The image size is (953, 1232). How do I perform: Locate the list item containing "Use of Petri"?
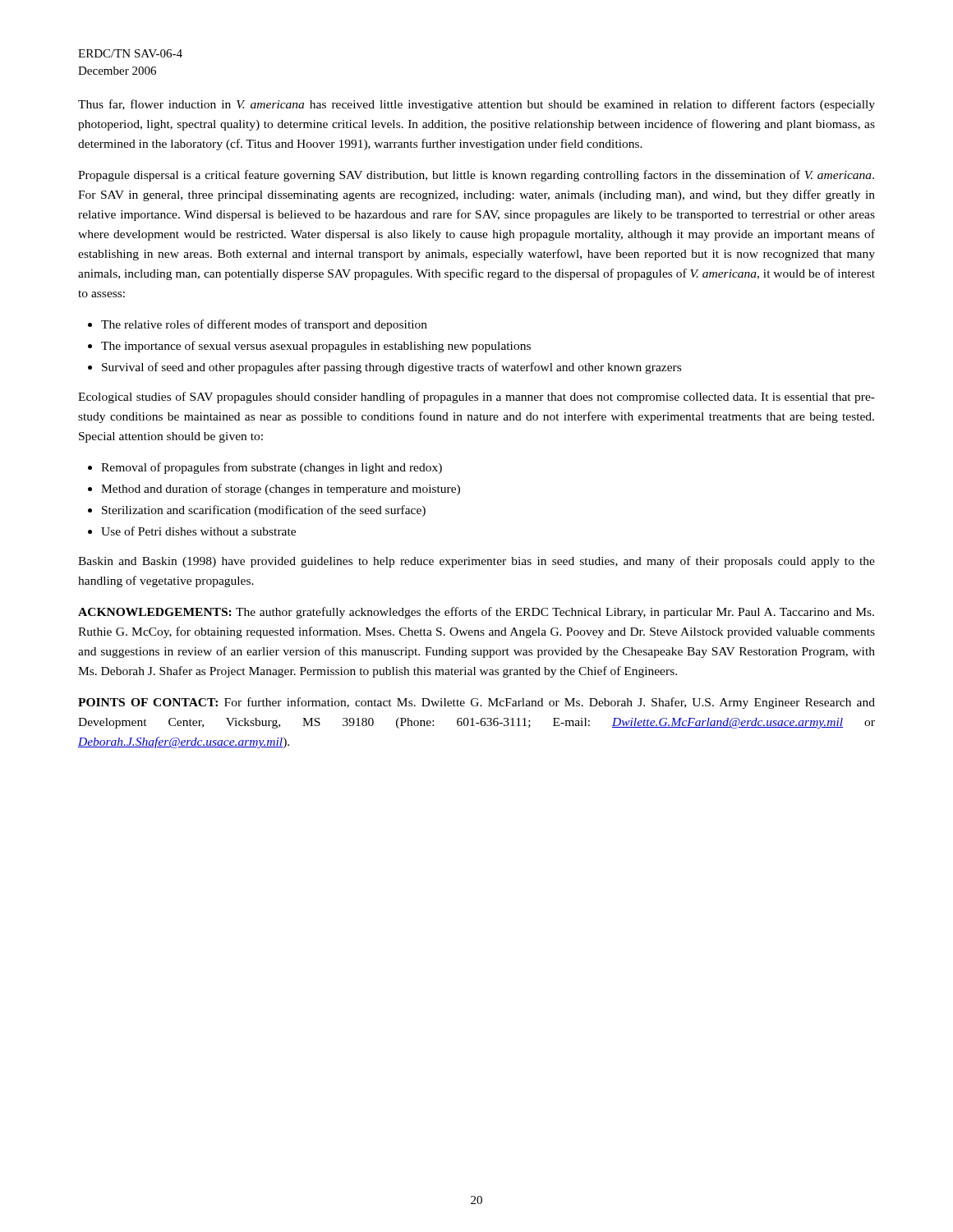click(x=199, y=531)
